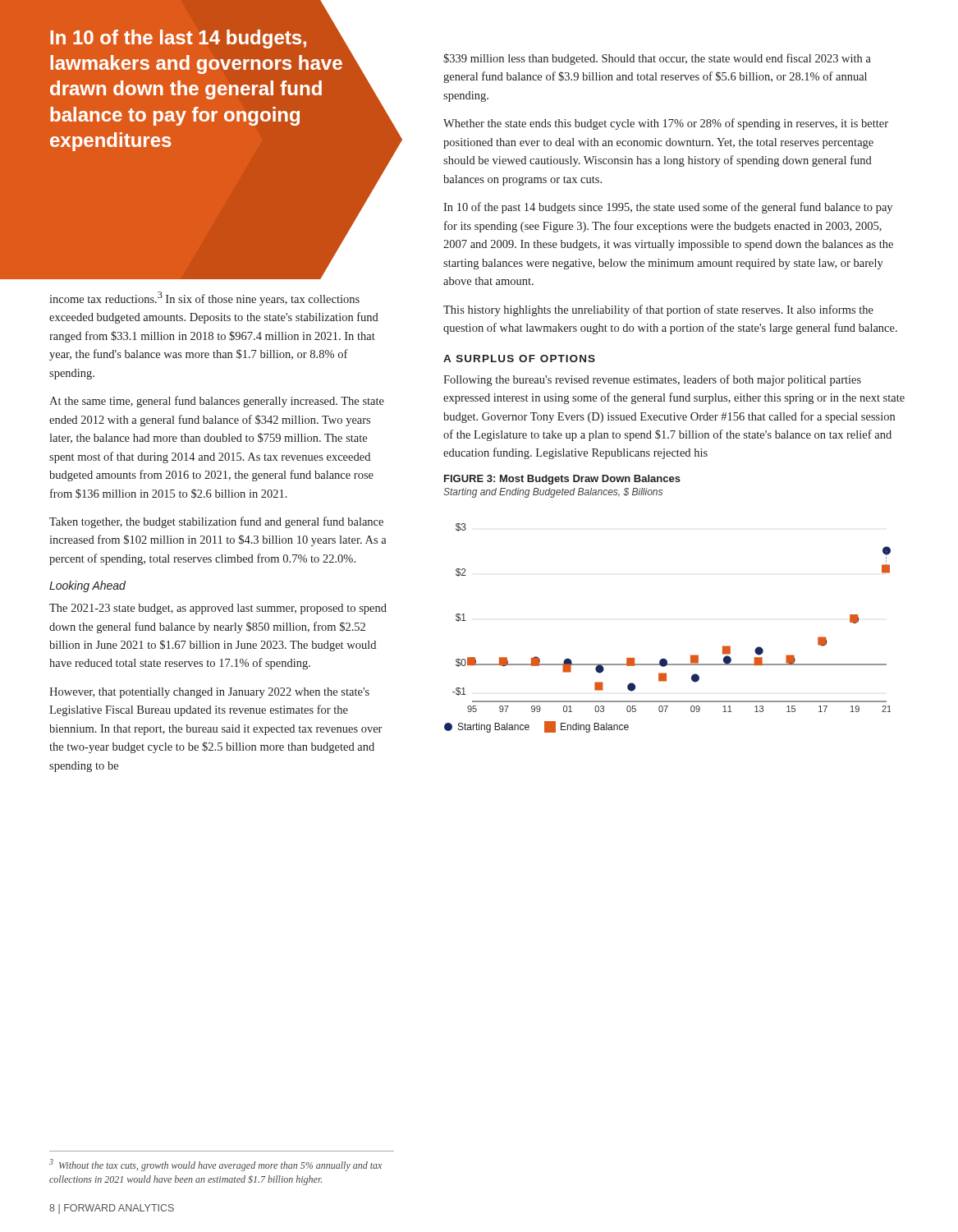Select the text block starting "Following the bureau's revised"
958x1232 pixels.
tap(675, 416)
